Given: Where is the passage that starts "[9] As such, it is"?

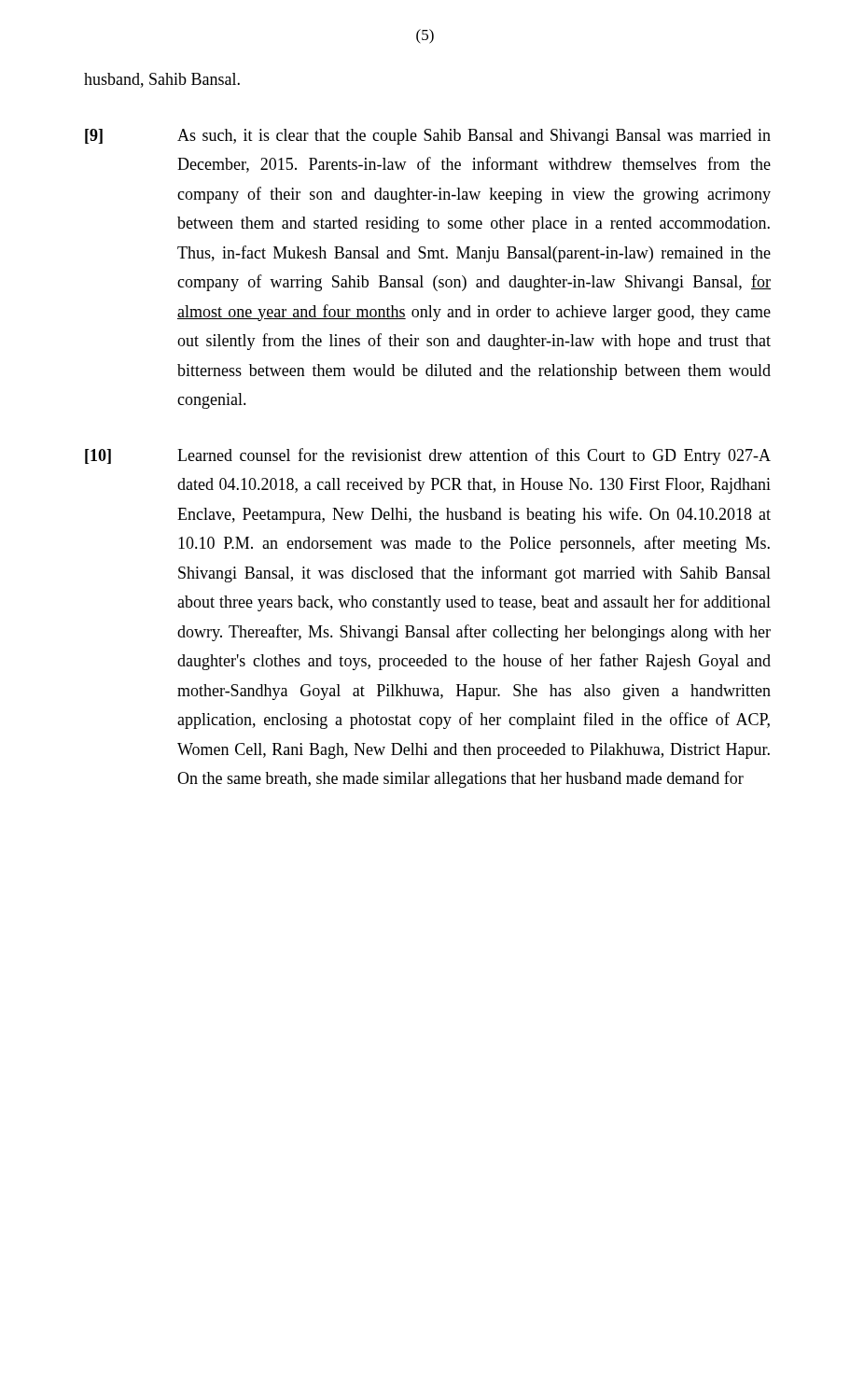Looking at the screenshot, I should click(427, 268).
